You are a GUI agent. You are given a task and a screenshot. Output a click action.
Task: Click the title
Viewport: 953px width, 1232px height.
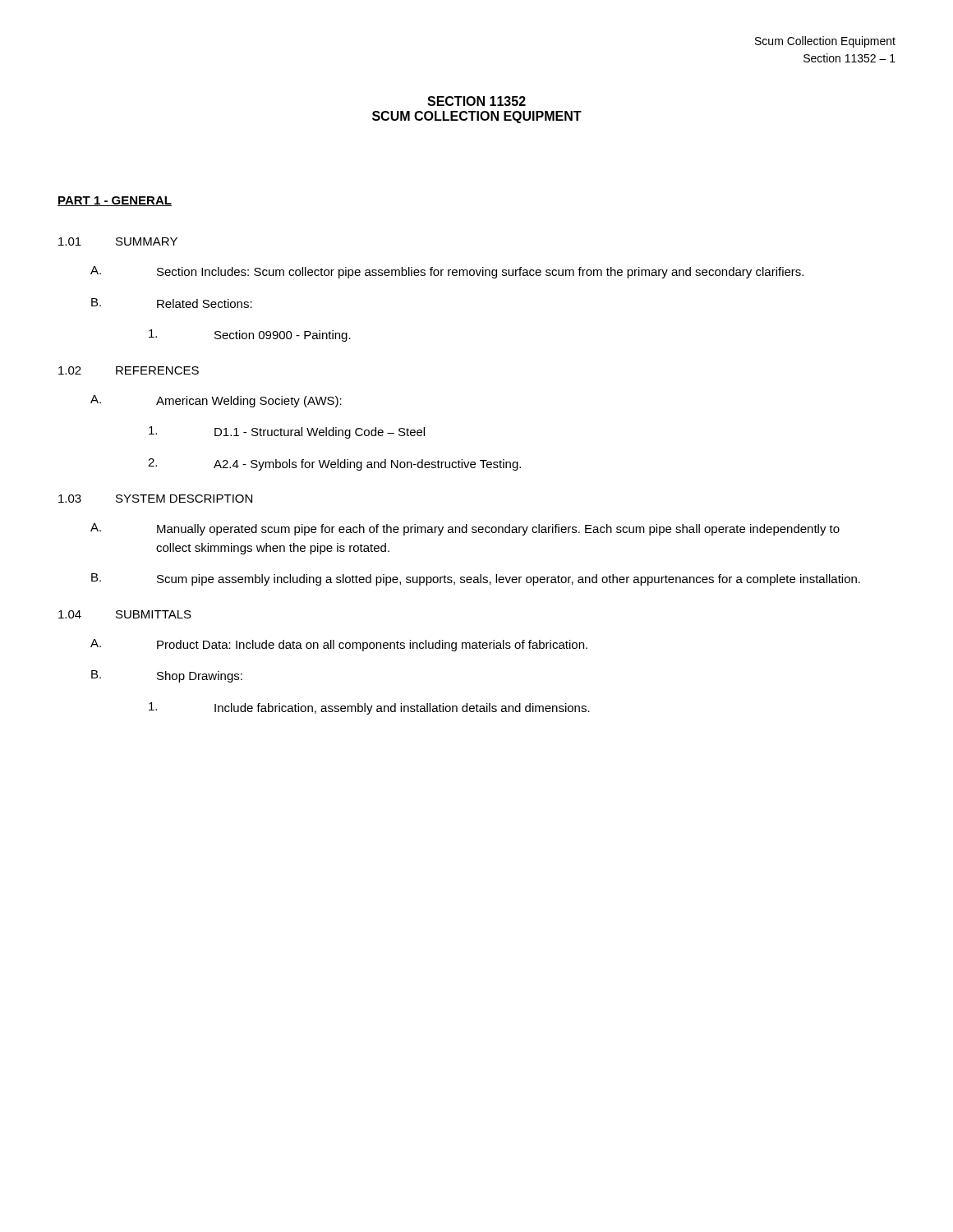[x=476, y=109]
